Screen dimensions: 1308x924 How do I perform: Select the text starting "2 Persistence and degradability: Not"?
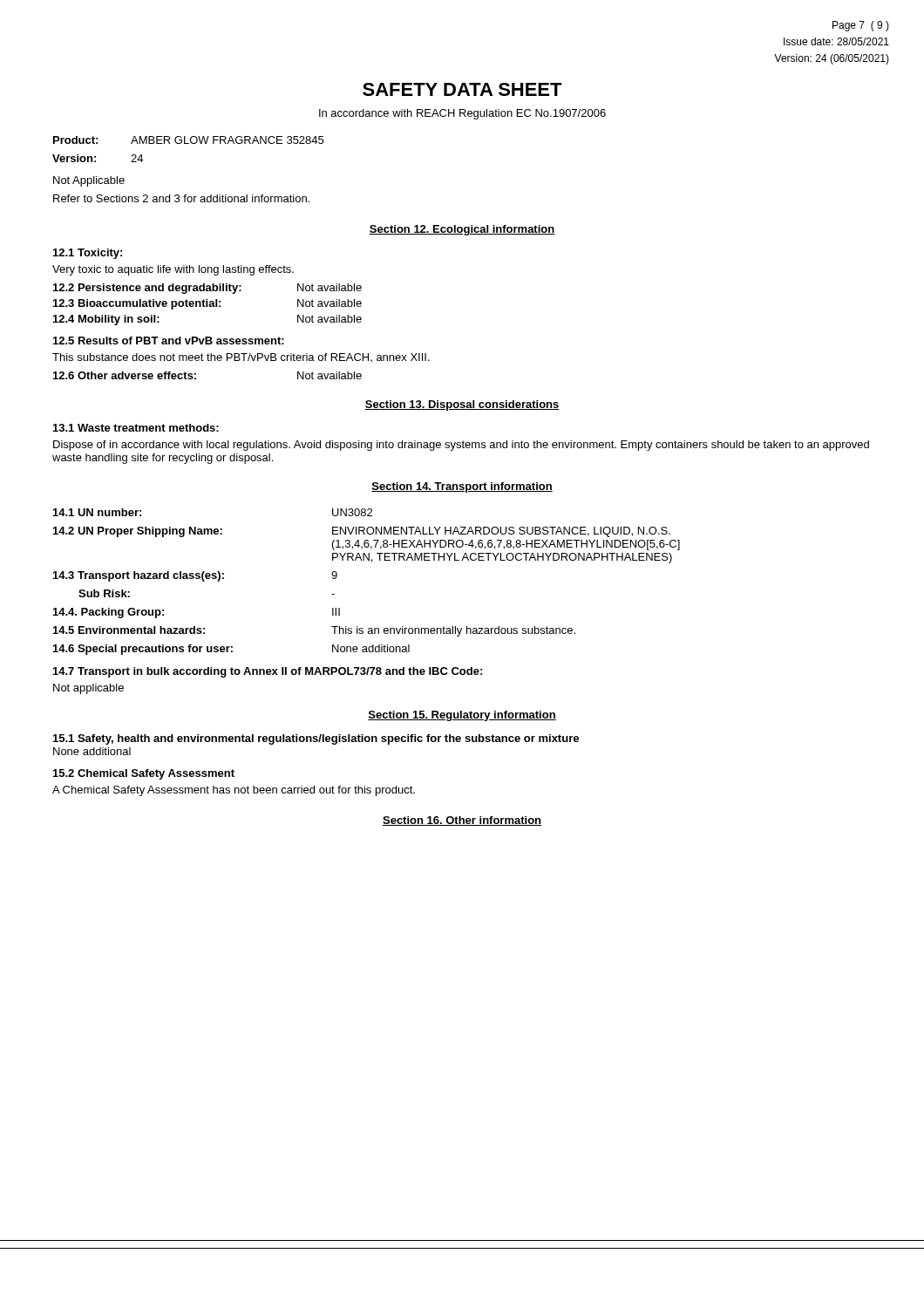[207, 289]
